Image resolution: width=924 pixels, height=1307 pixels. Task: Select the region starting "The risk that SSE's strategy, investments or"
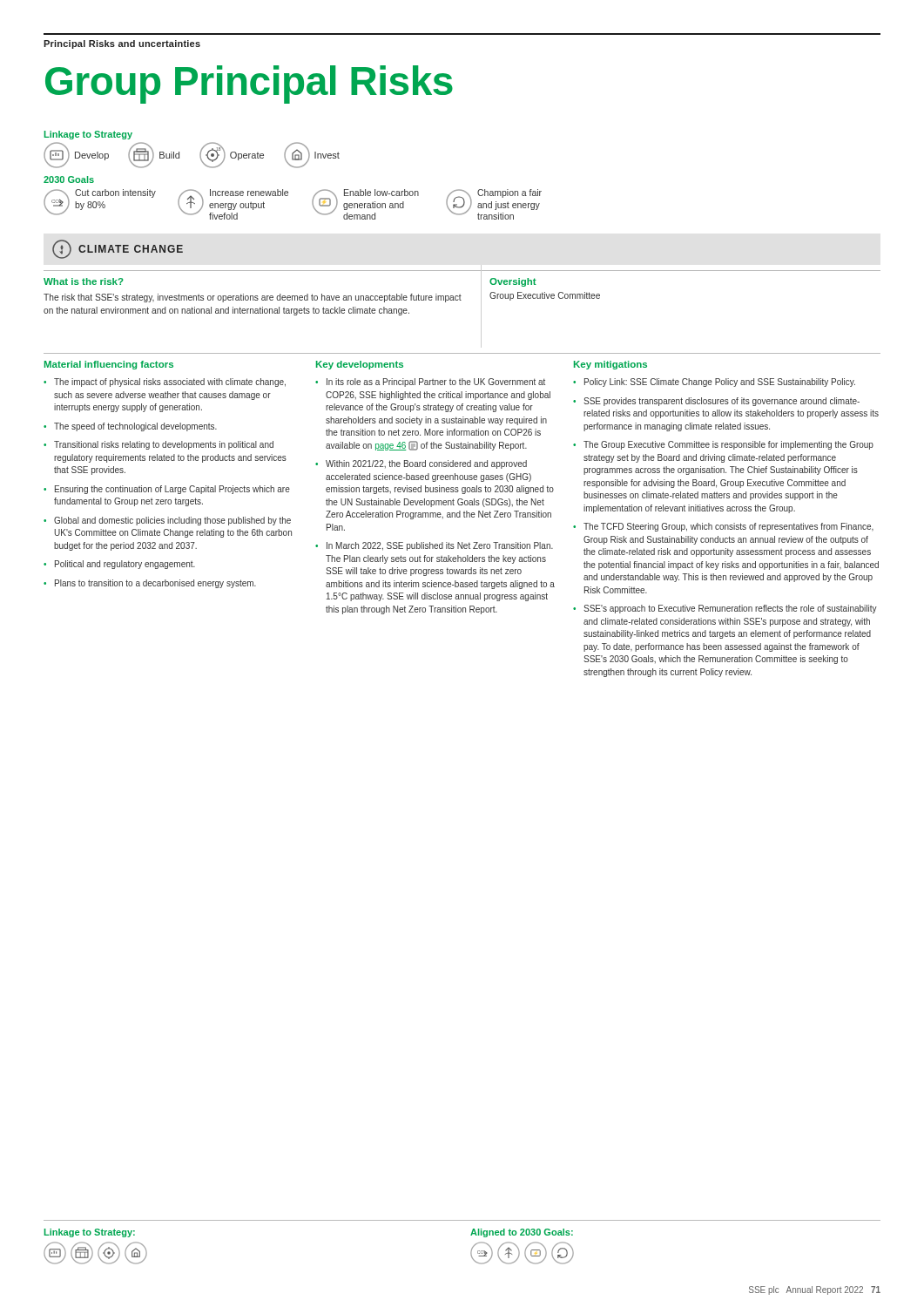(252, 304)
